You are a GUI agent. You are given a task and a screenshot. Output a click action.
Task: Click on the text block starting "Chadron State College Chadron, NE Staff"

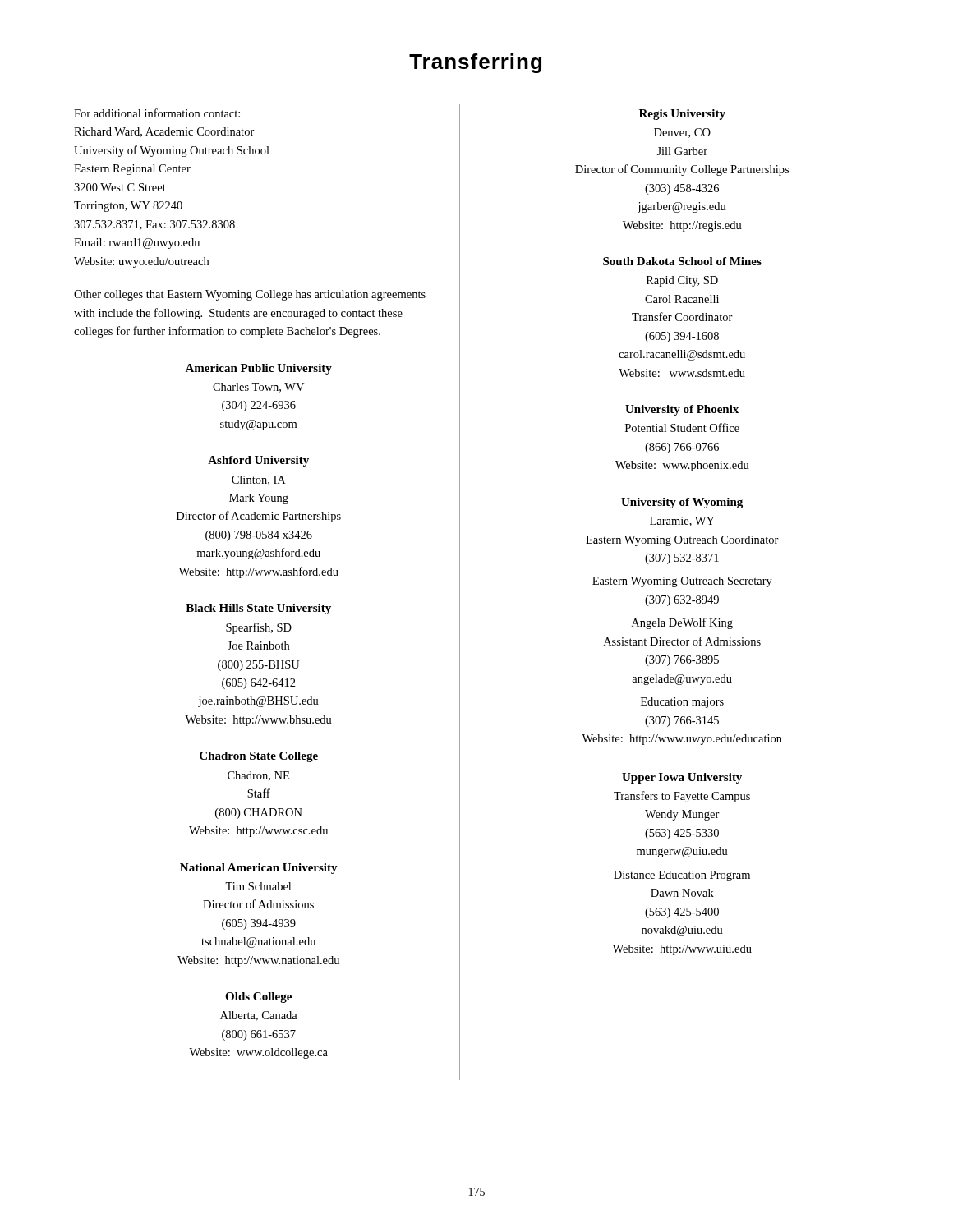coord(259,793)
